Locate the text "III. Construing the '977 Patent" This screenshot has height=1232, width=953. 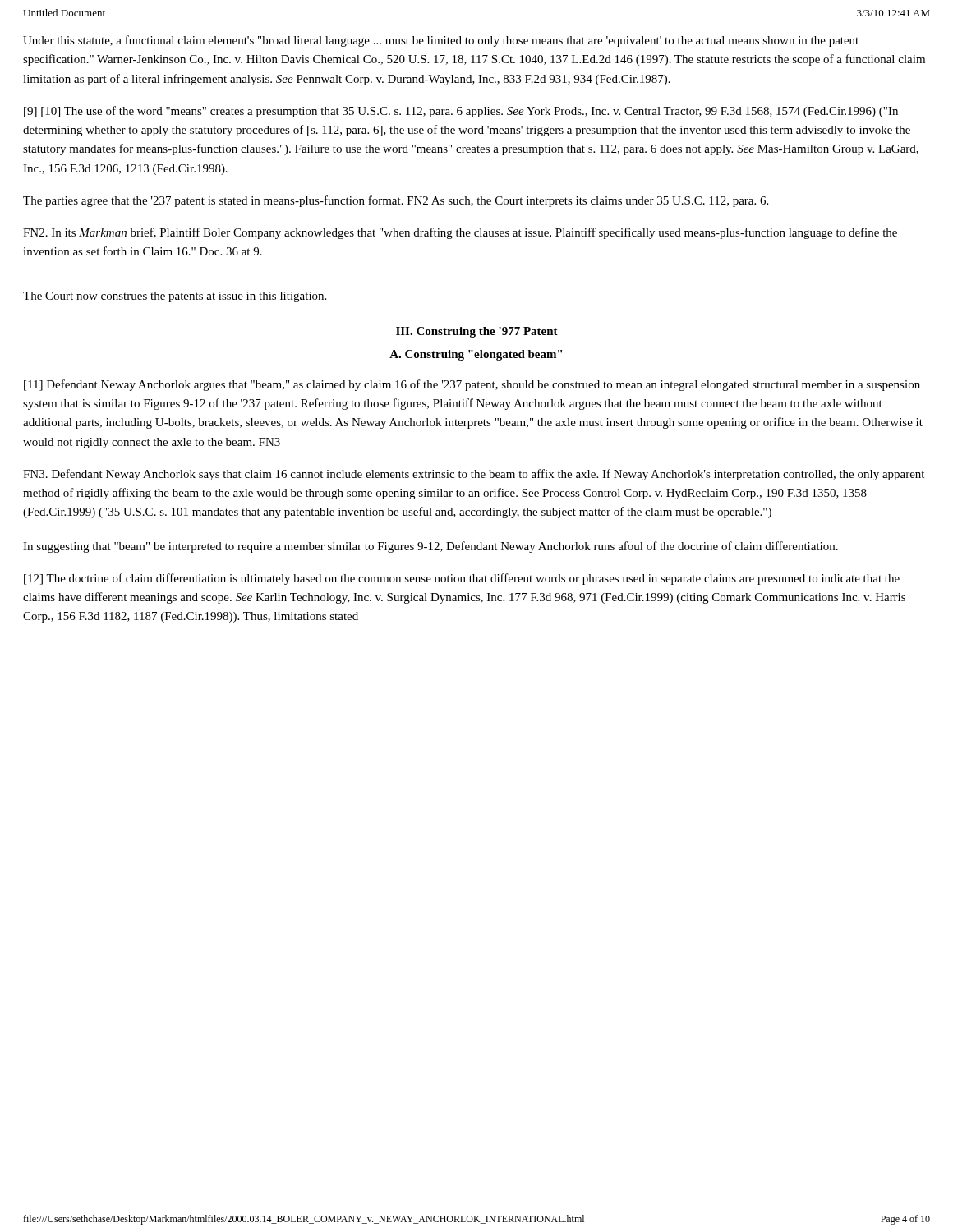coord(476,331)
